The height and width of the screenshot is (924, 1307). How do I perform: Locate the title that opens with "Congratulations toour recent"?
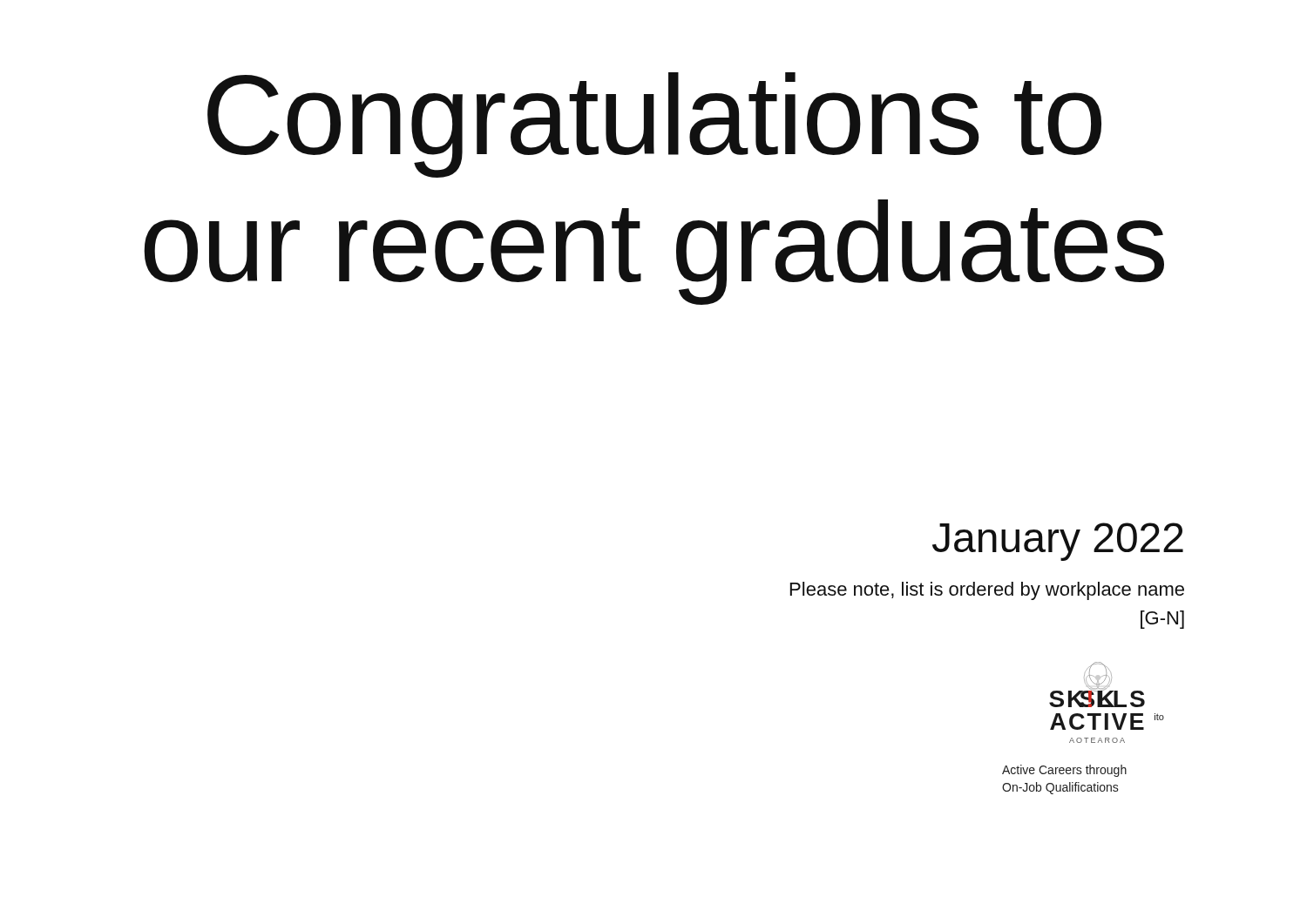point(654,179)
